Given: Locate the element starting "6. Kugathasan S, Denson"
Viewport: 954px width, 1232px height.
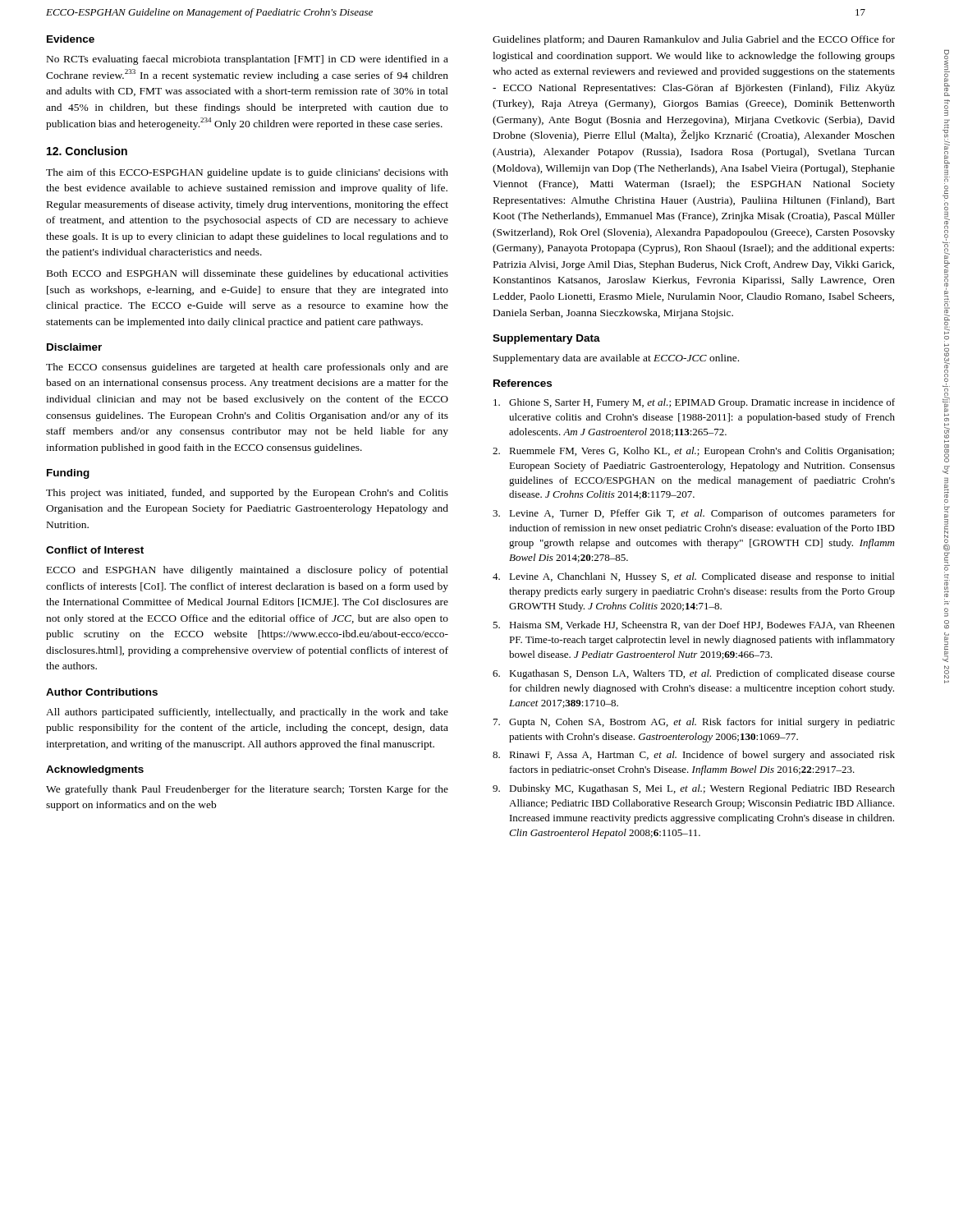Looking at the screenshot, I should [x=694, y=688].
